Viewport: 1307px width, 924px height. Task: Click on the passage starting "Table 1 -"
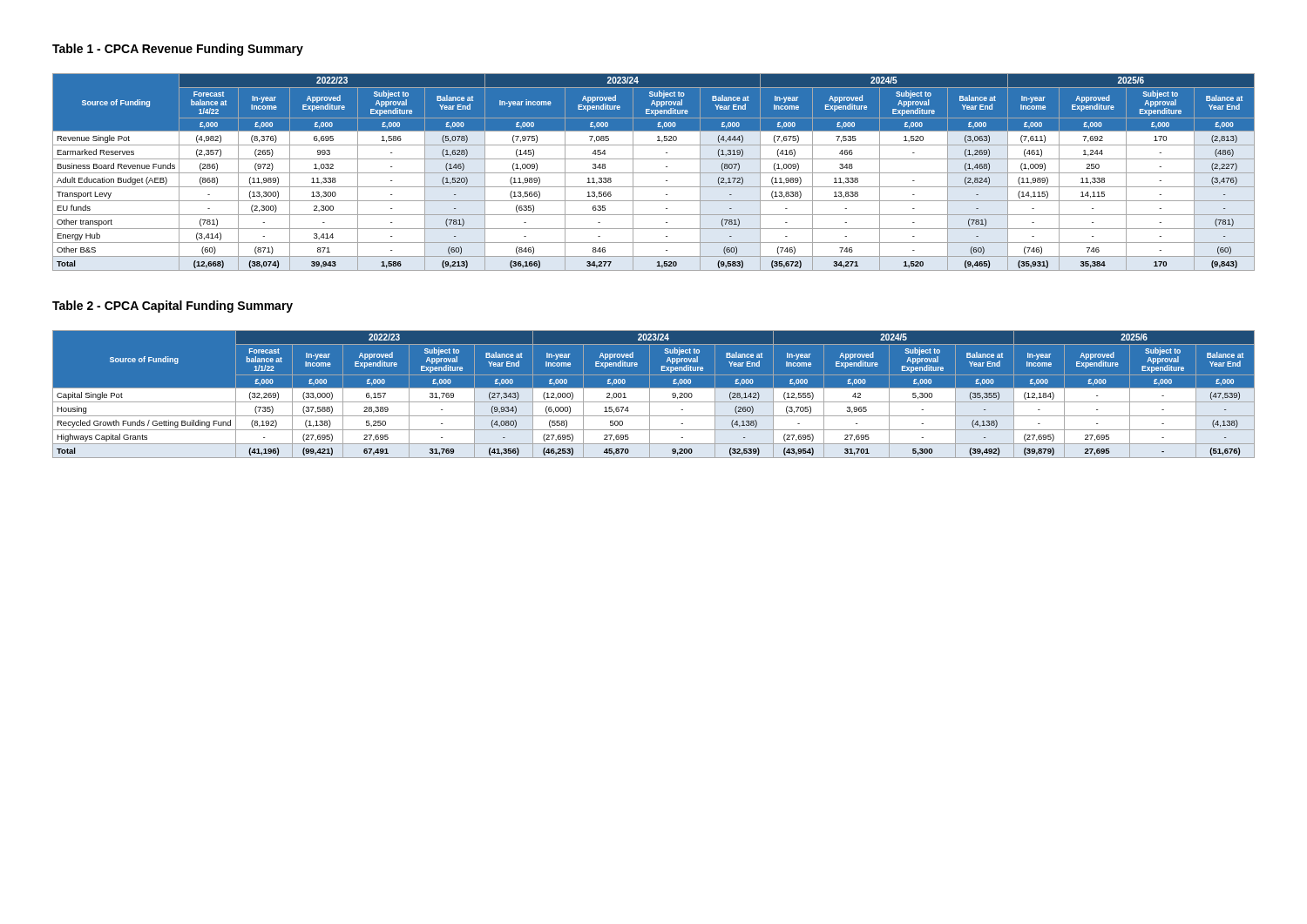click(178, 49)
